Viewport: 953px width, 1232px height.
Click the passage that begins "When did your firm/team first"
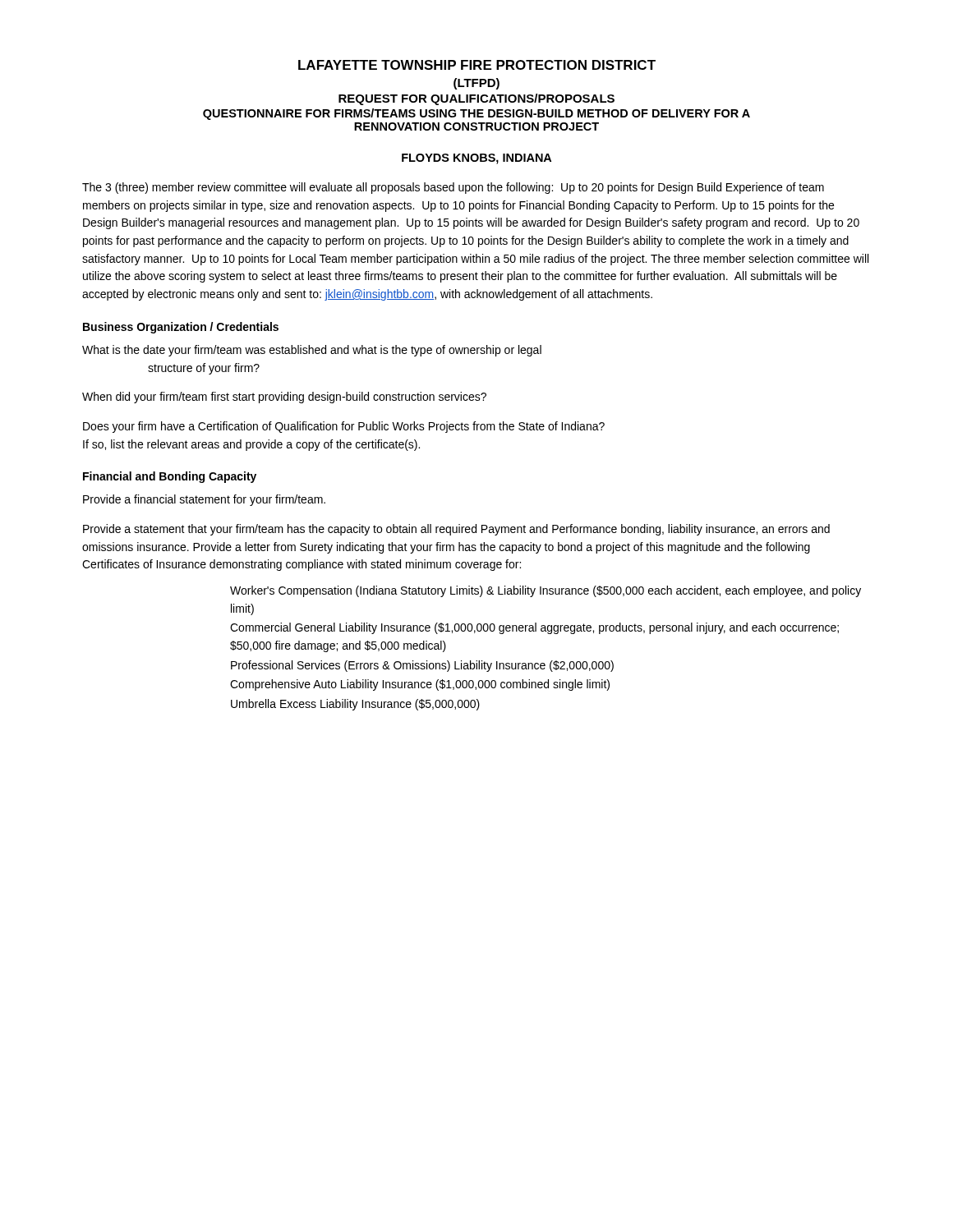point(284,397)
